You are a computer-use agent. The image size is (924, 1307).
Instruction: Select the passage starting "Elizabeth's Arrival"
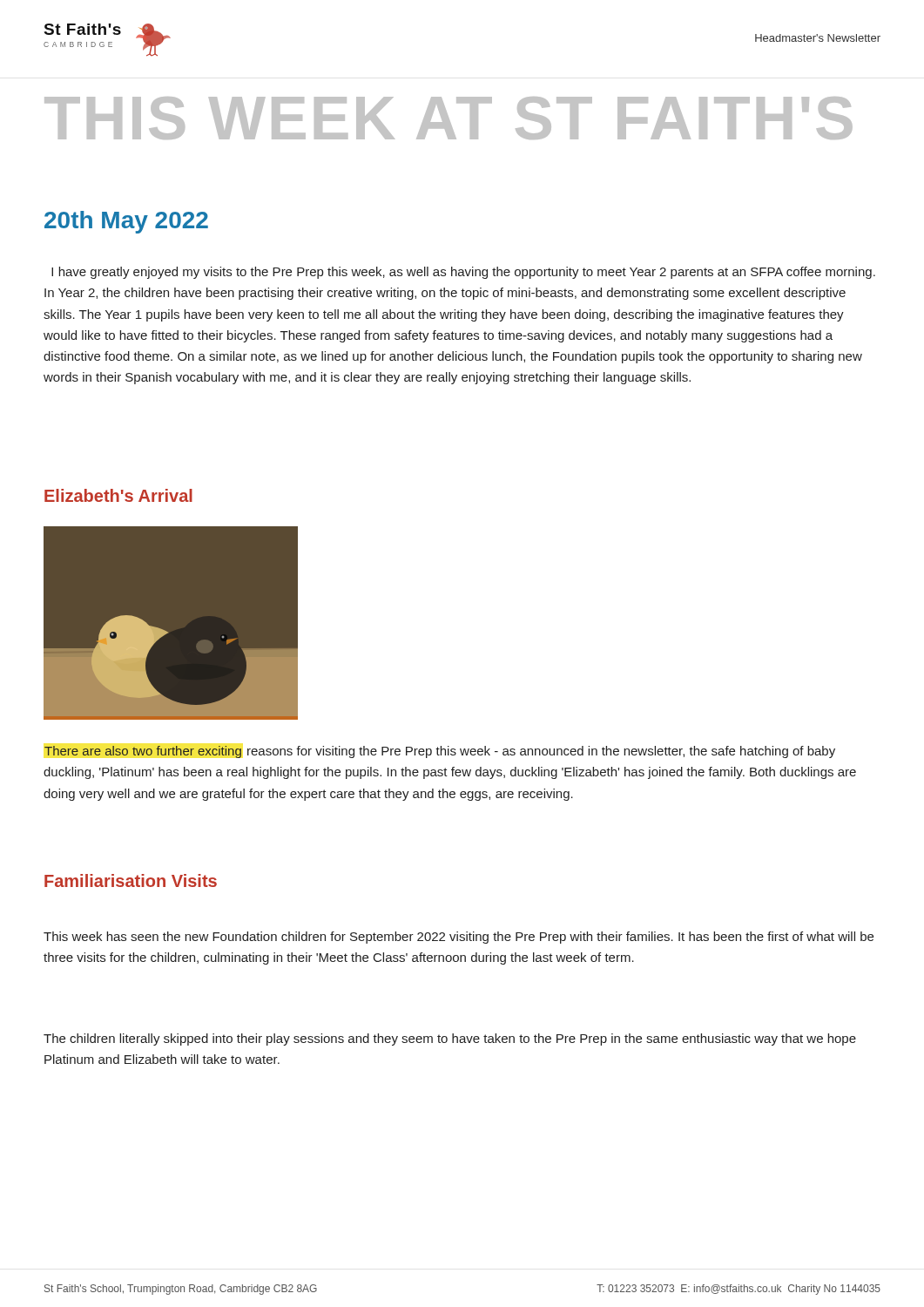pos(118,496)
